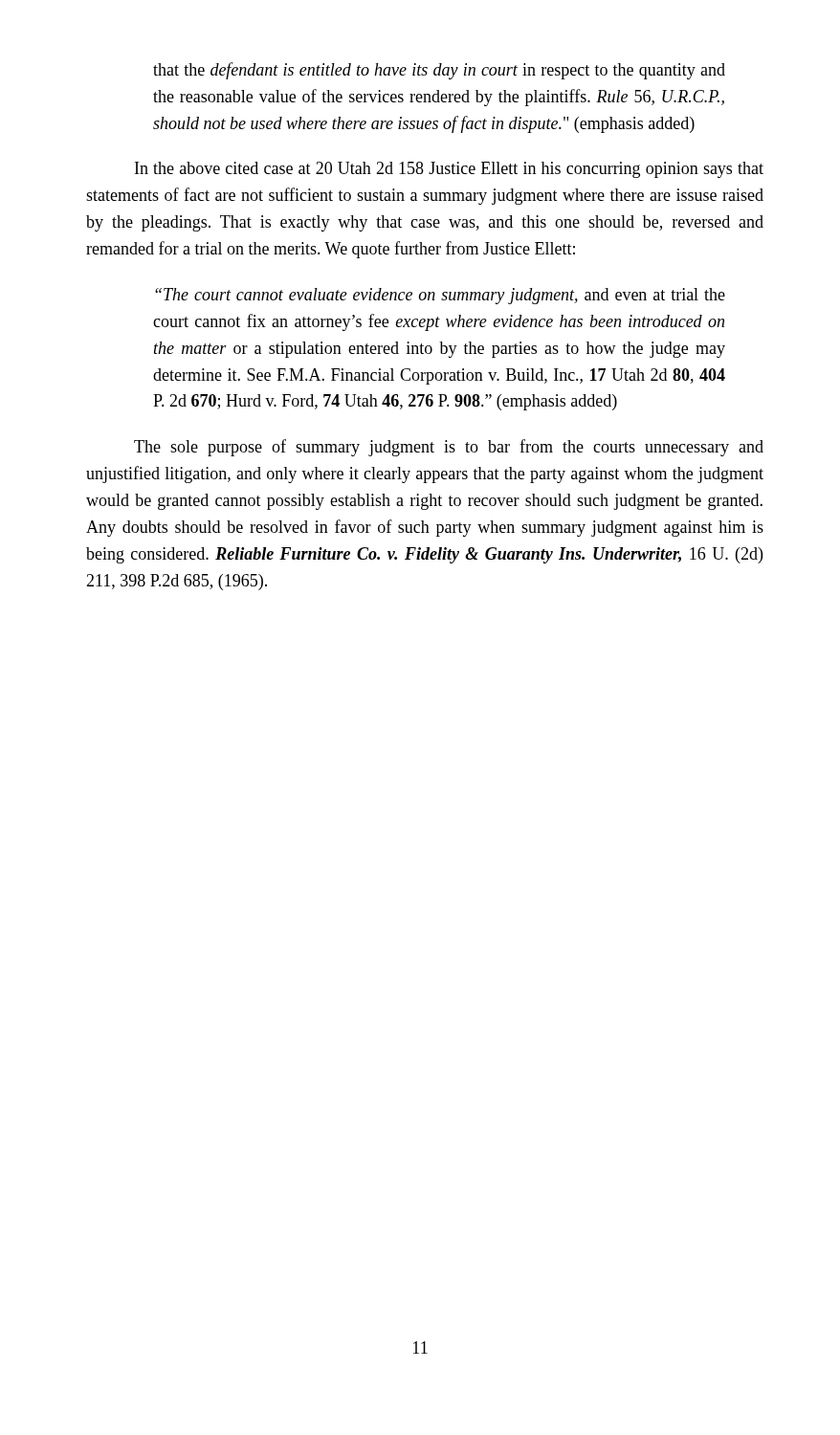Find the text block starting "The sole purpose of summary judgment"
840x1435 pixels.
pyautogui.click(x=425, y=514)
